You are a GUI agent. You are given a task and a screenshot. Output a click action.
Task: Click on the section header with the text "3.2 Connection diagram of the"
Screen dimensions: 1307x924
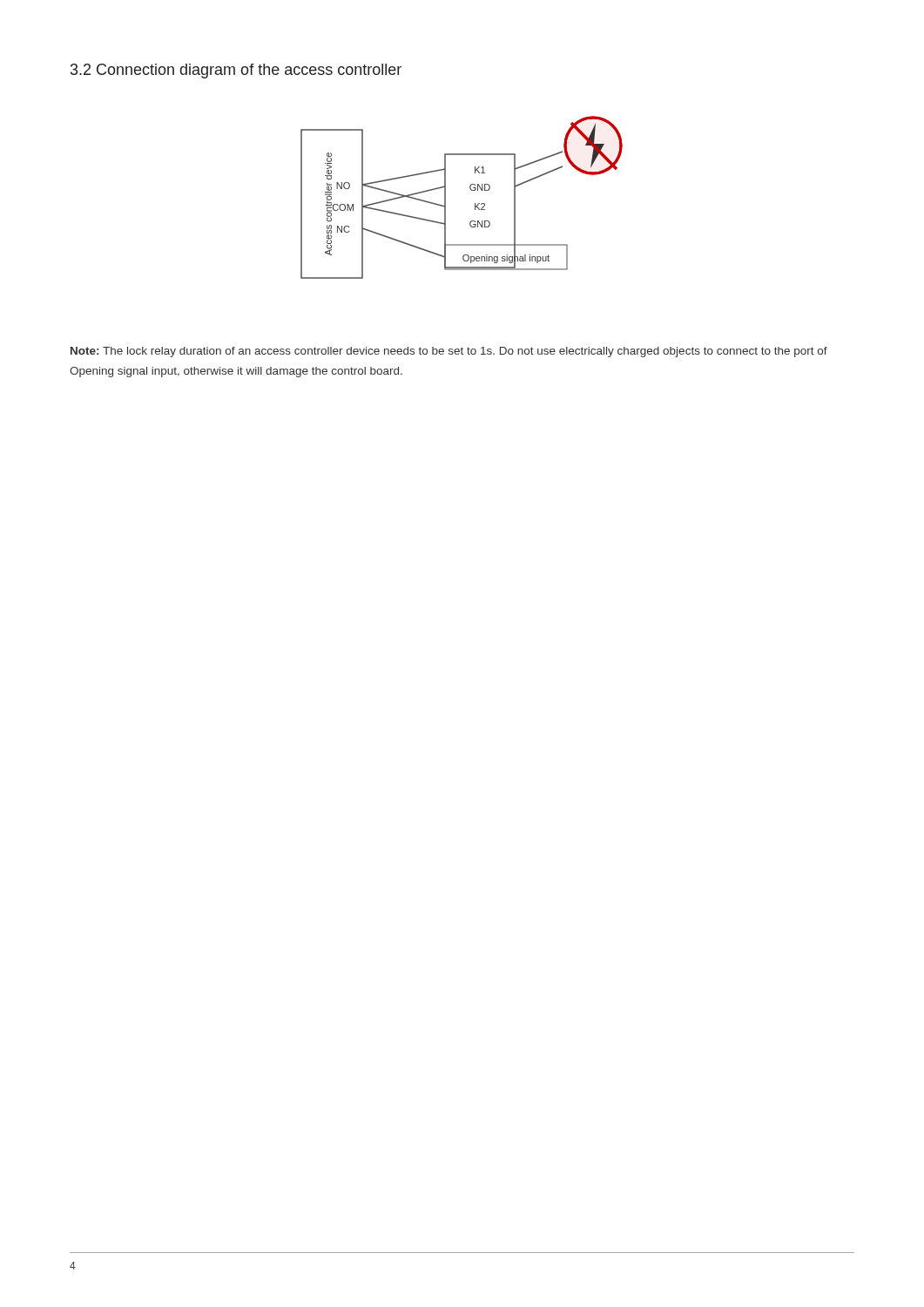[x=236, y=70]
